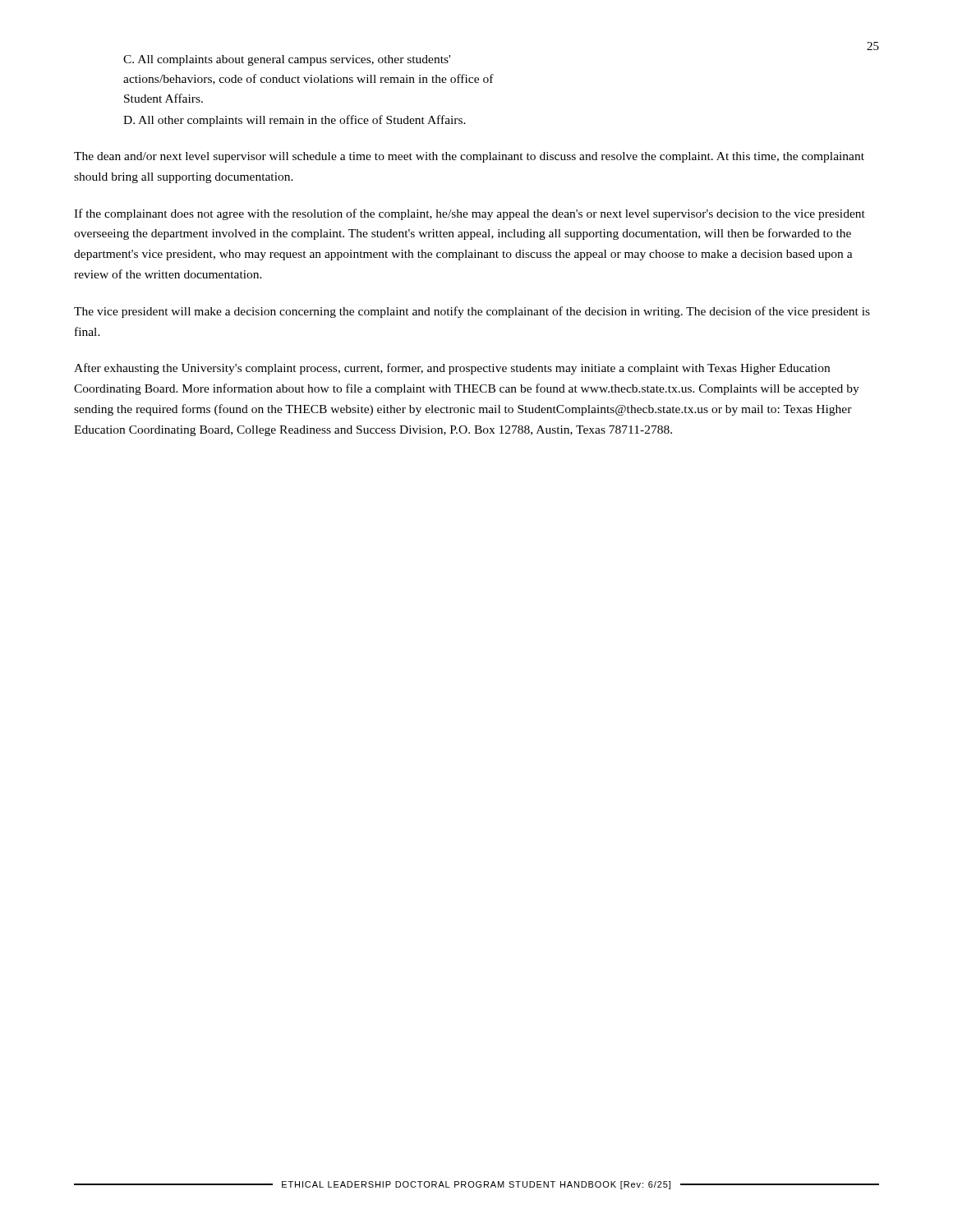
Task: Locate the block of text that opens with "The vice president will make a"
Action: pyautogui.click(x=472, y=321)
